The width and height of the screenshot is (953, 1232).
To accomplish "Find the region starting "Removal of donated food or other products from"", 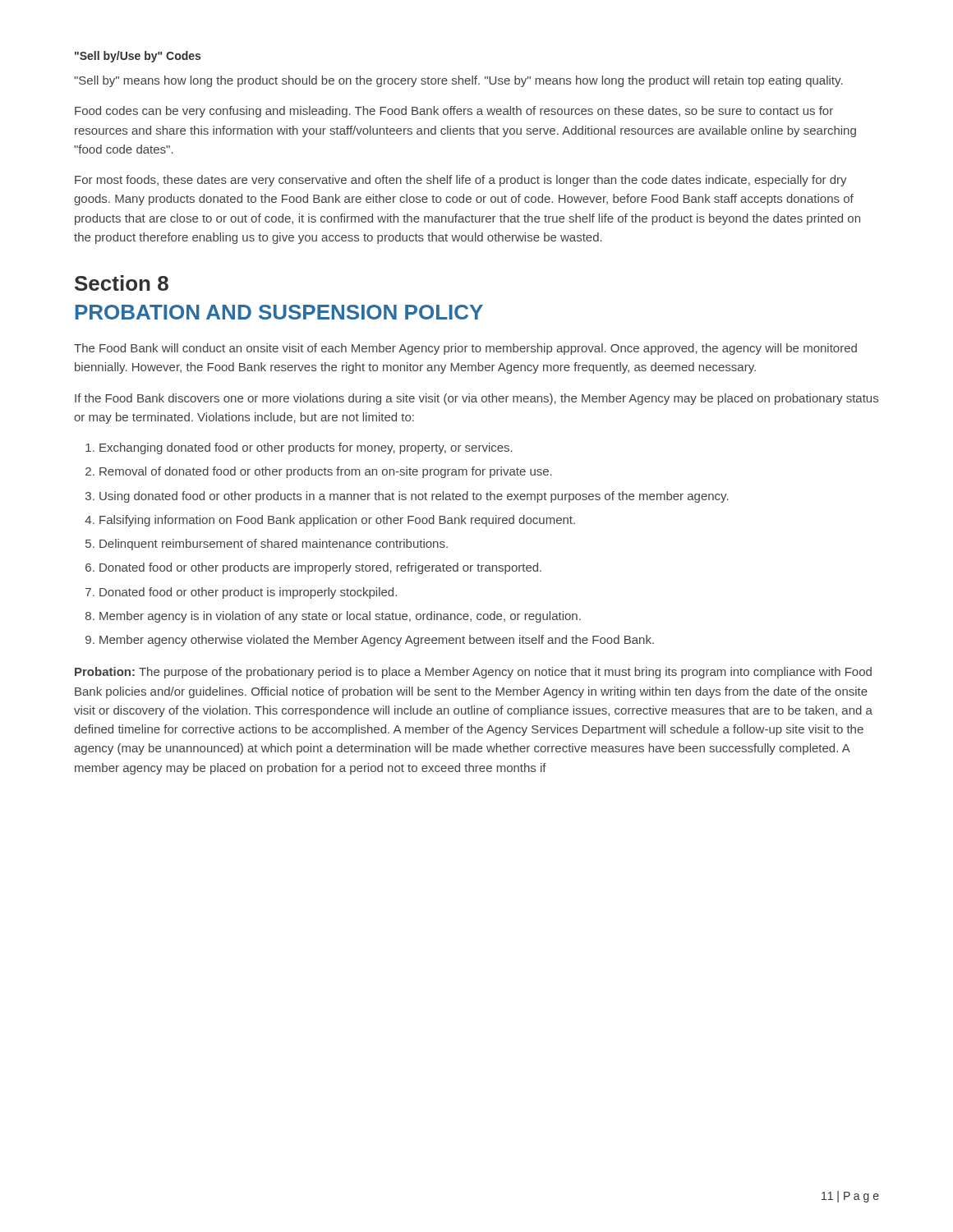I will click(x=326, y=471).
